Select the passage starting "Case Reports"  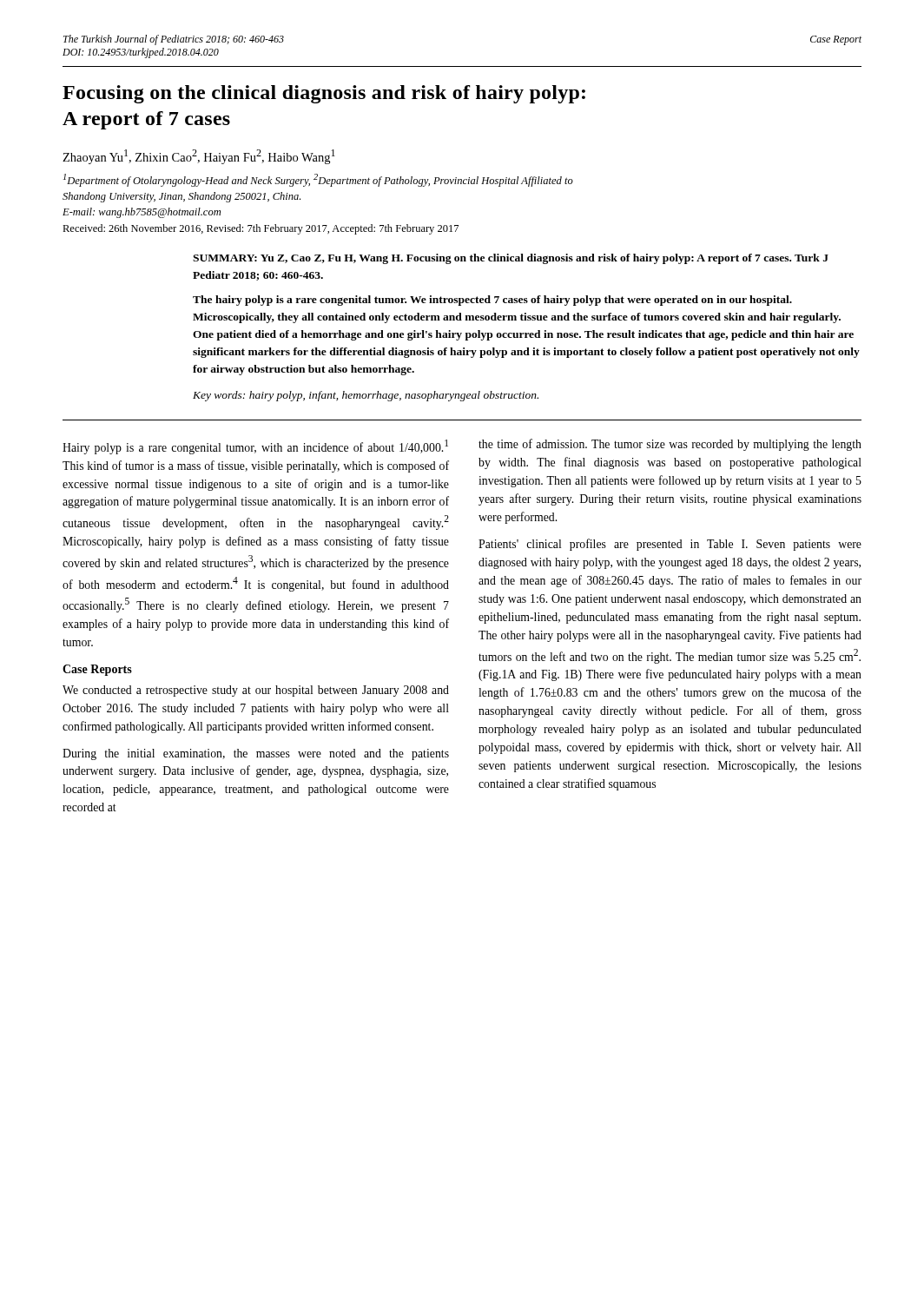pyautogui.click(x=97, y=669)
